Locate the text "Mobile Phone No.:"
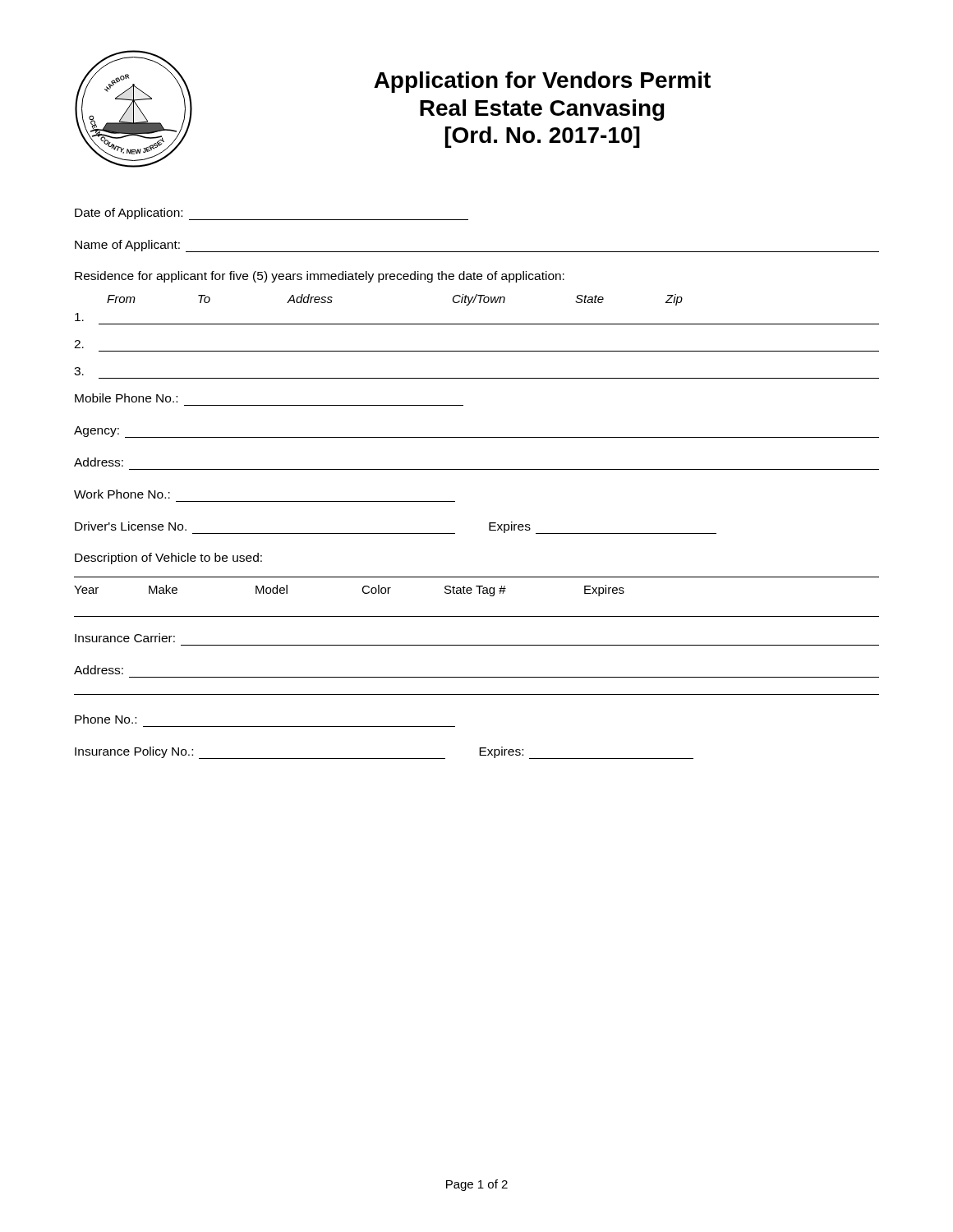The height and width of the screenshot is (1232, 953). click(x=268, y=398)
